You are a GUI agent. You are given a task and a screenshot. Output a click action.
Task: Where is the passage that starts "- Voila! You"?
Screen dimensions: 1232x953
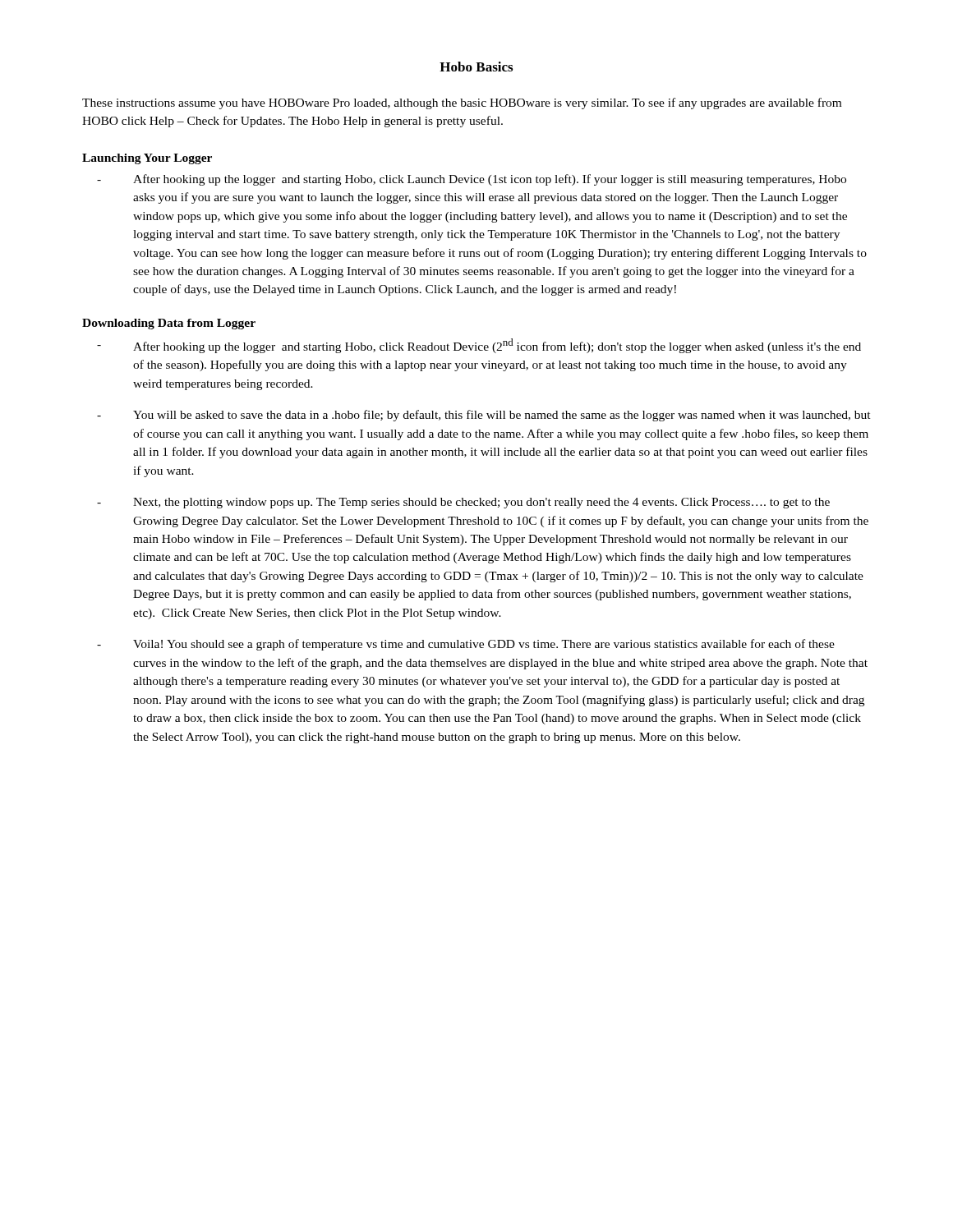click(476, 690)
